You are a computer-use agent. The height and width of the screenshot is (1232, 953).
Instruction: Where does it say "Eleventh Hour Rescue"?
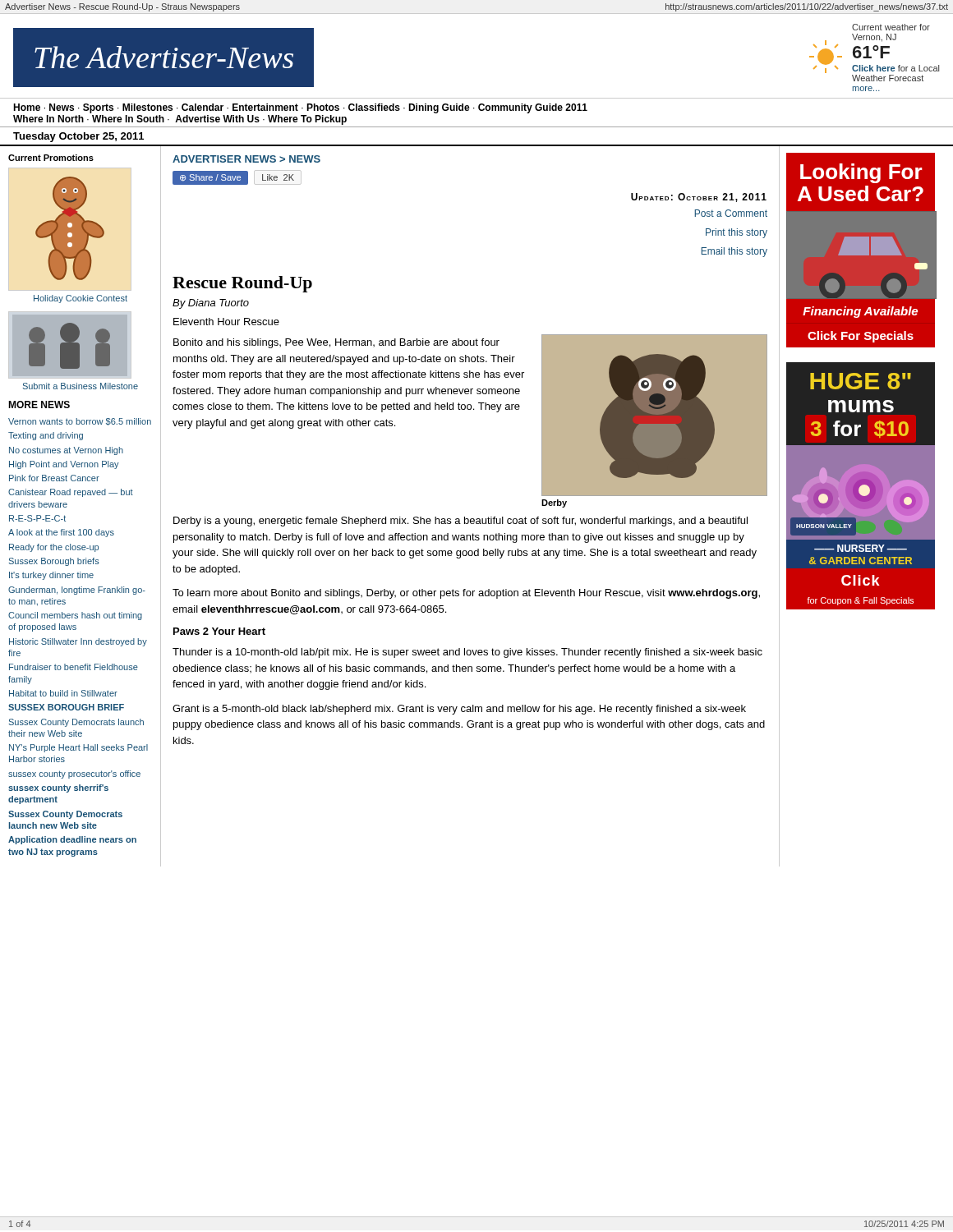pos(226,322)
